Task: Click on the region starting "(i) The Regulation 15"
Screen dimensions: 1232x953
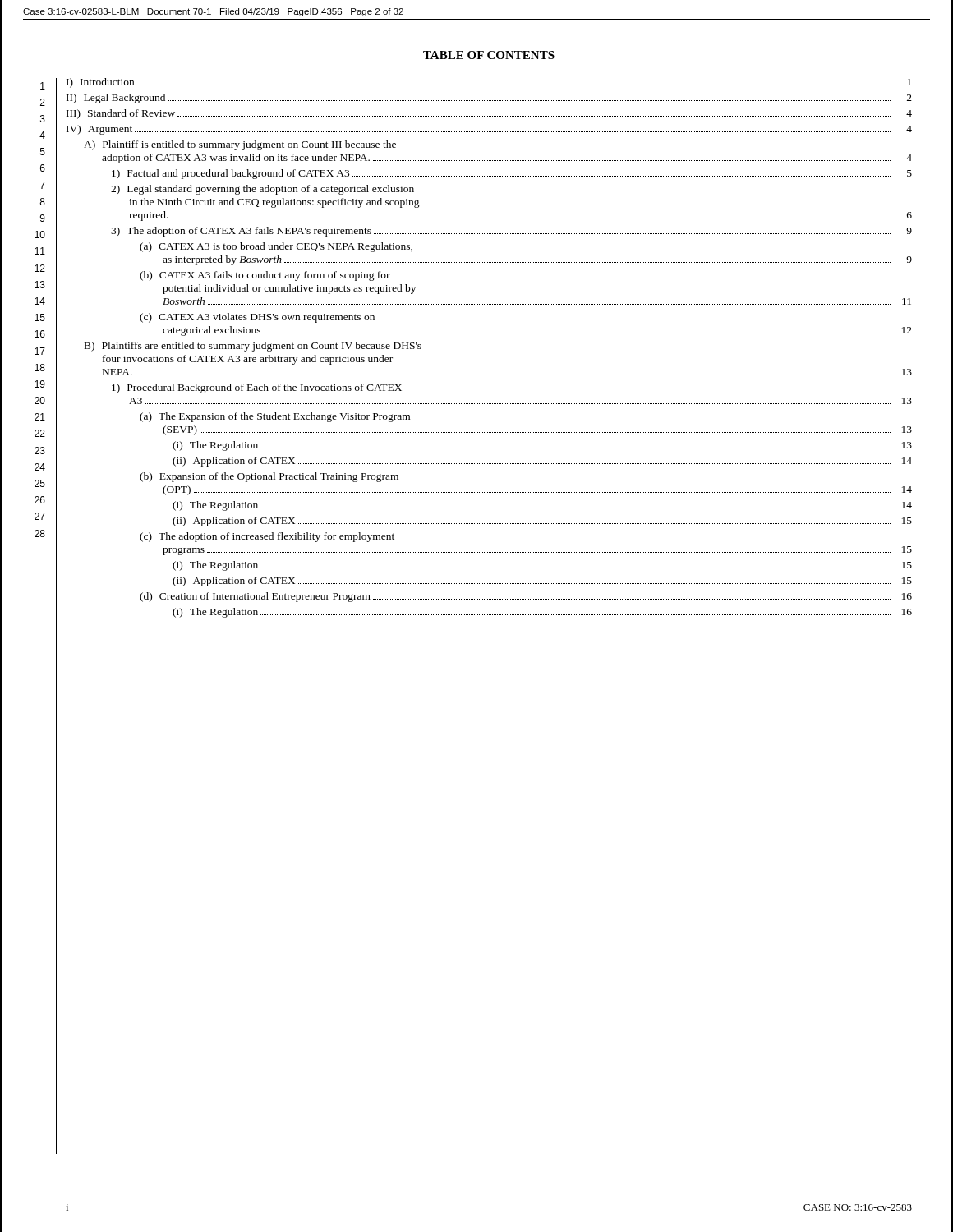Action: click(542, 565)
